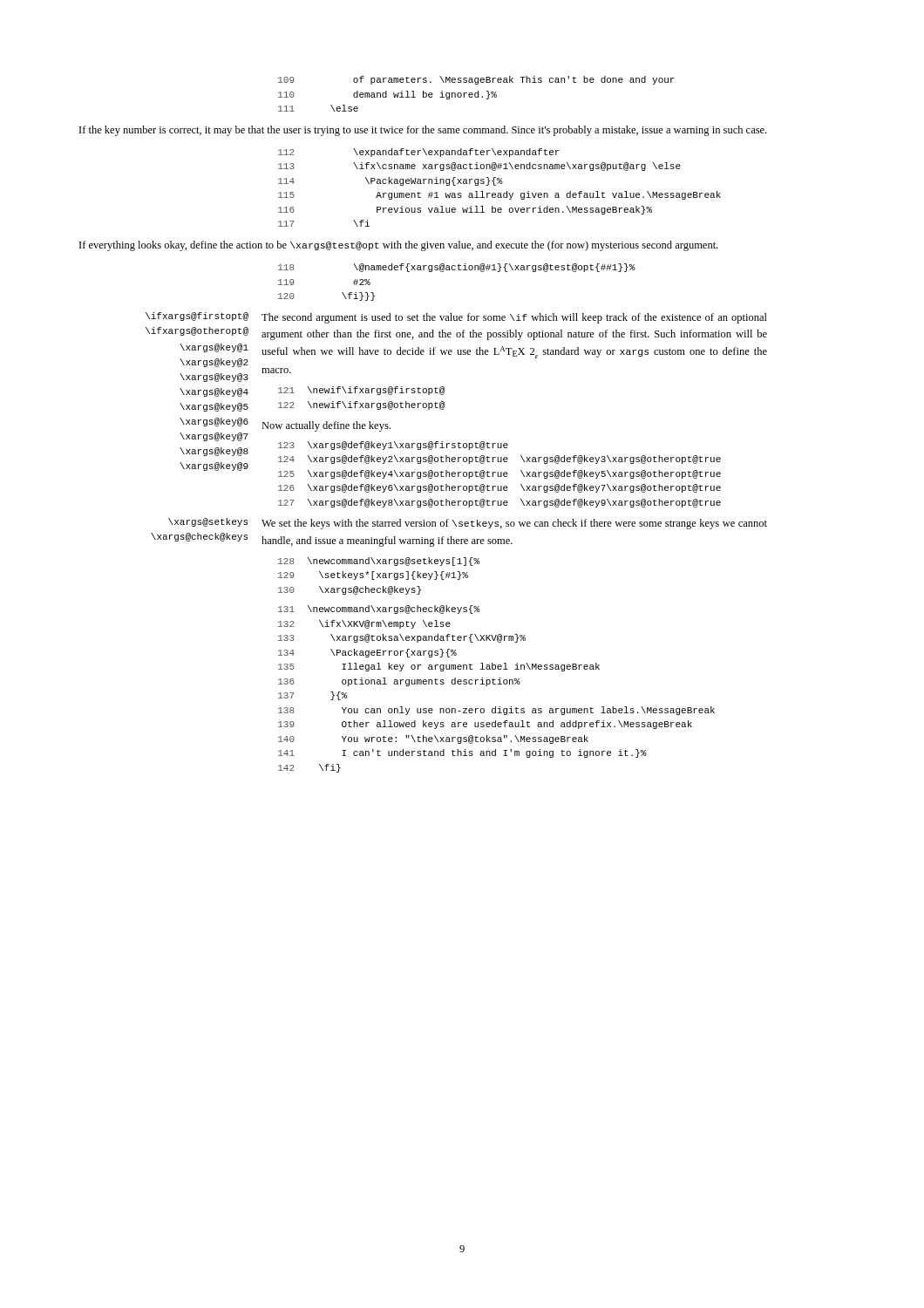
Task: Navigate to the text block starting "The second argument is used to set the"
Action: pos(514,343)
